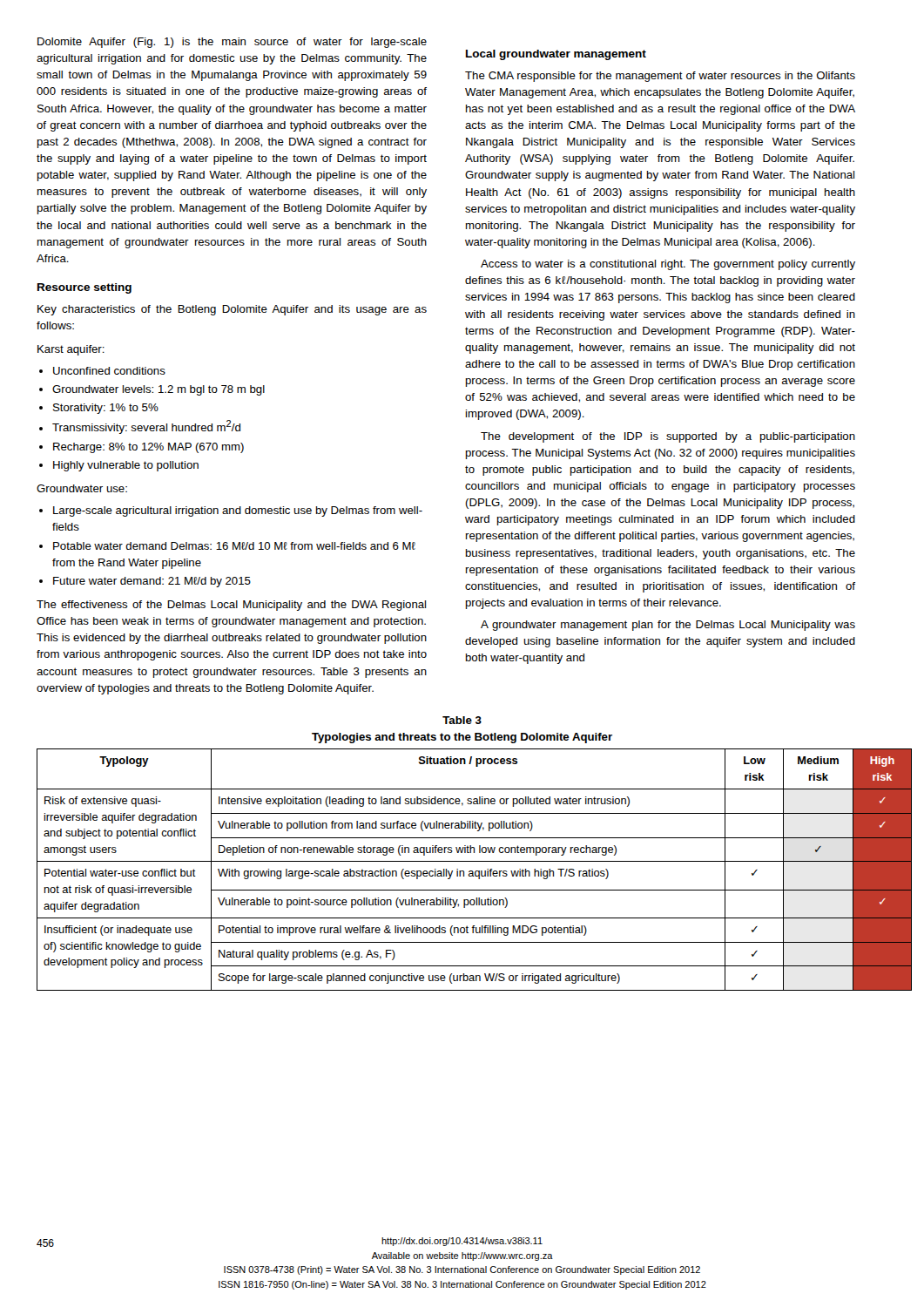This screenshot has width=924, height=1307.
Task: Click on the text block that says "Key characteristics of"
Action: pos(232,317)
